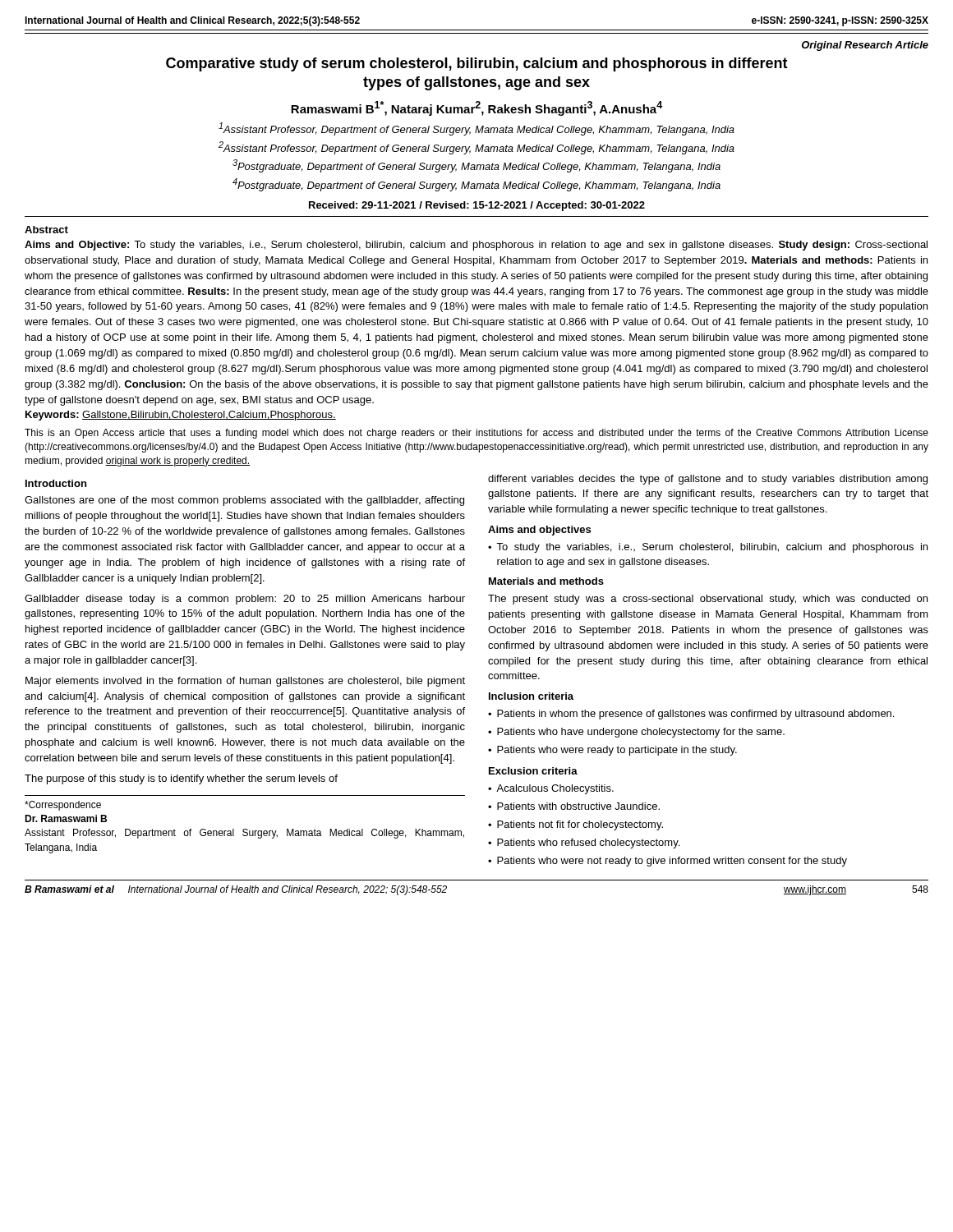The width and height of the screenshot is (953, 1232).
Task: Locate the title with the text "Original Research Article Comparative study of"
Action: (x=476, y=66)
